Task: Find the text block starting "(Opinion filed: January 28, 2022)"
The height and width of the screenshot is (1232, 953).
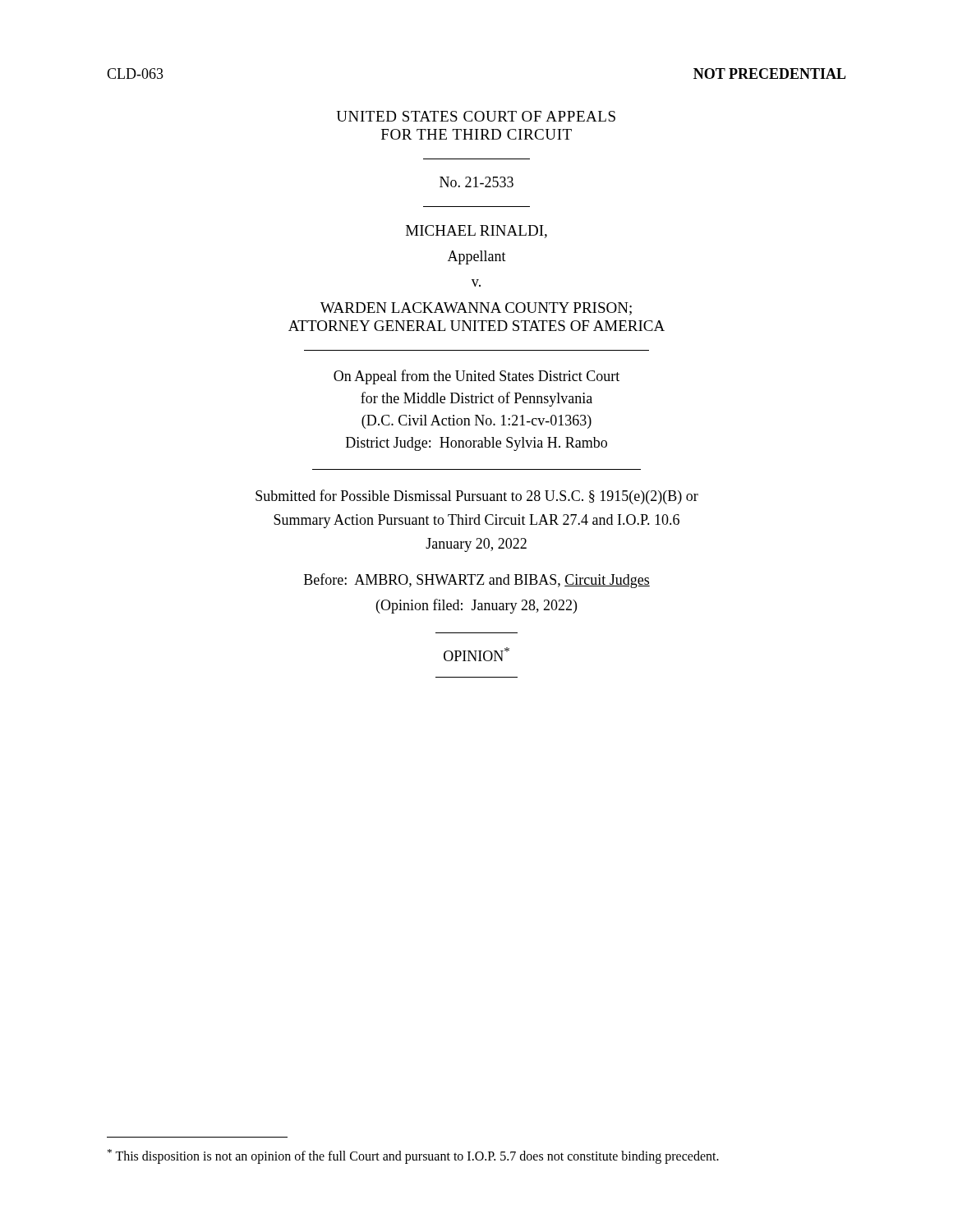Action: click(476, 606)
